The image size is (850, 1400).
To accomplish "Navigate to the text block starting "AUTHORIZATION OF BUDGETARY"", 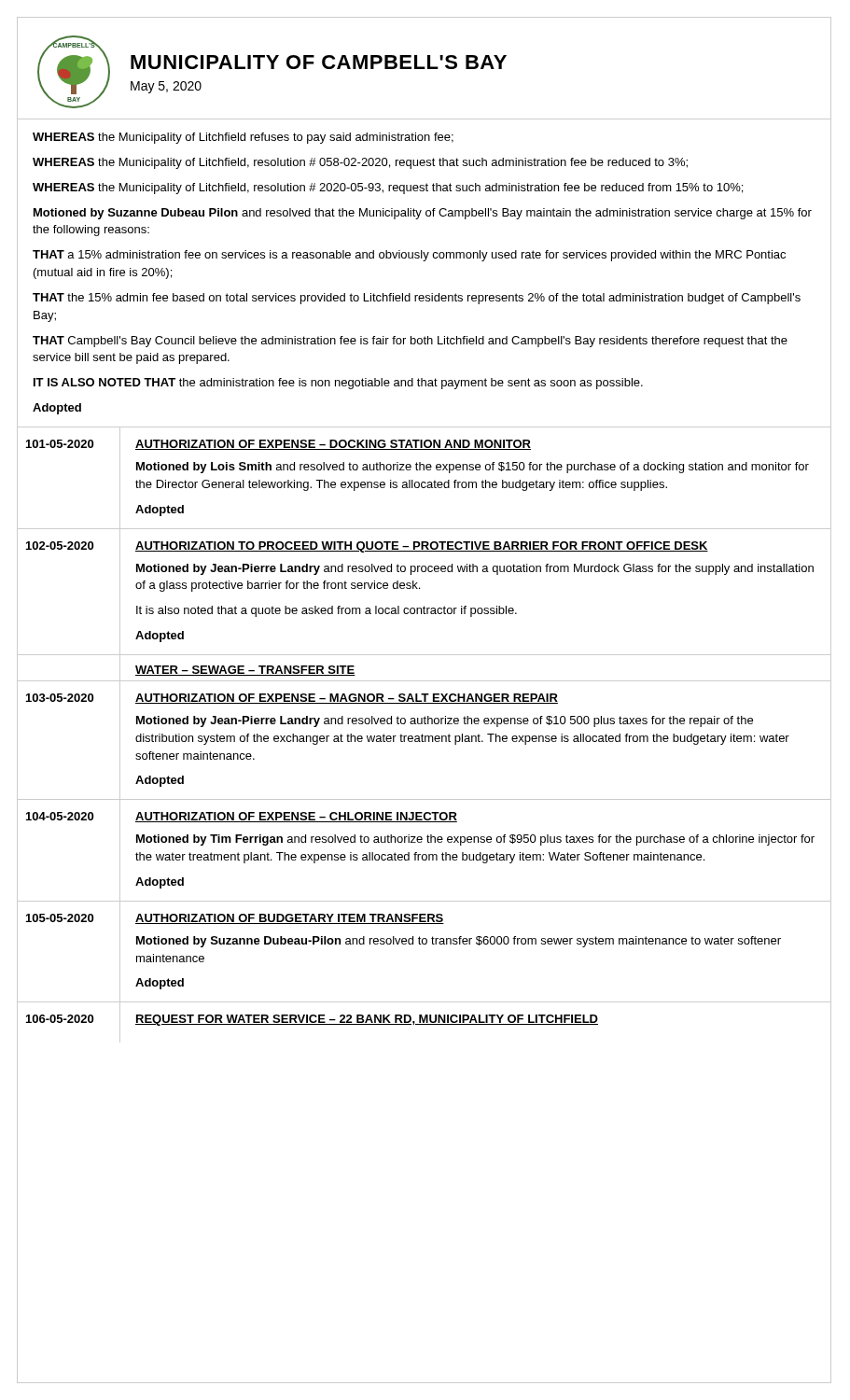I will [289, 918].
